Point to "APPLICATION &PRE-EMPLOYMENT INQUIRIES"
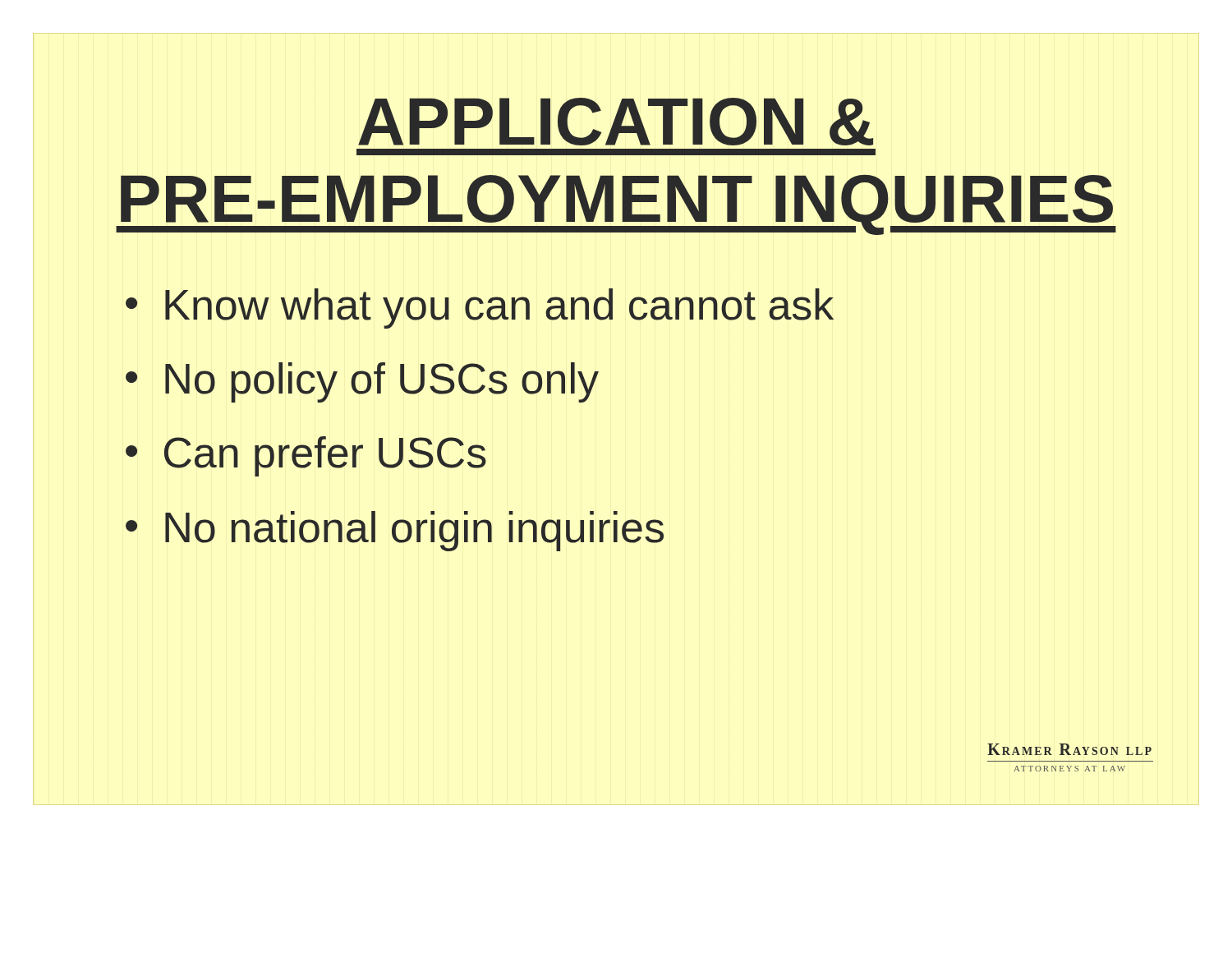 [x=616, y=160]
